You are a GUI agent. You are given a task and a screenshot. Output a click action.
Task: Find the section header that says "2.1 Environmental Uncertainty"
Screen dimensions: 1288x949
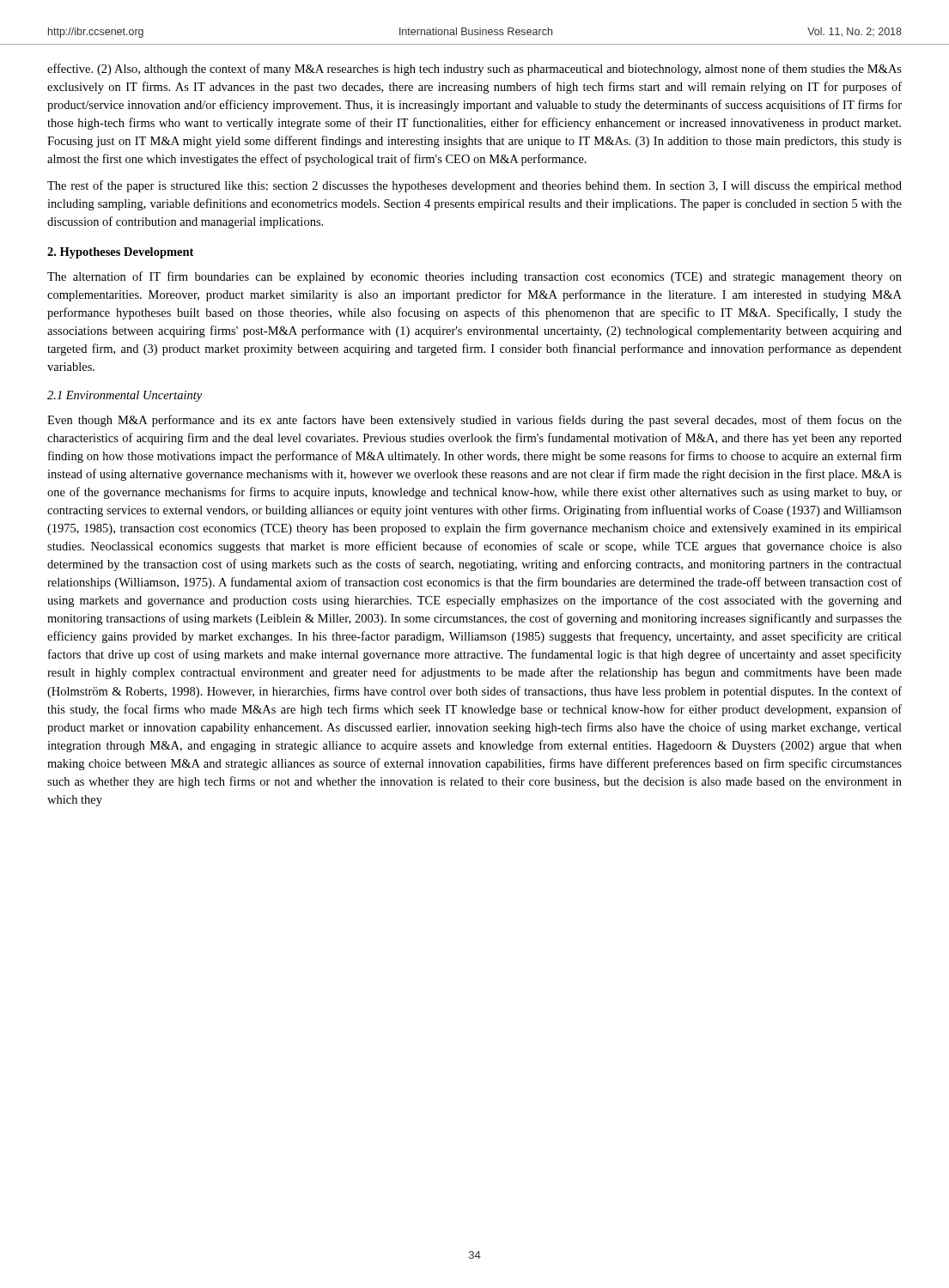[x=125, y=396]
